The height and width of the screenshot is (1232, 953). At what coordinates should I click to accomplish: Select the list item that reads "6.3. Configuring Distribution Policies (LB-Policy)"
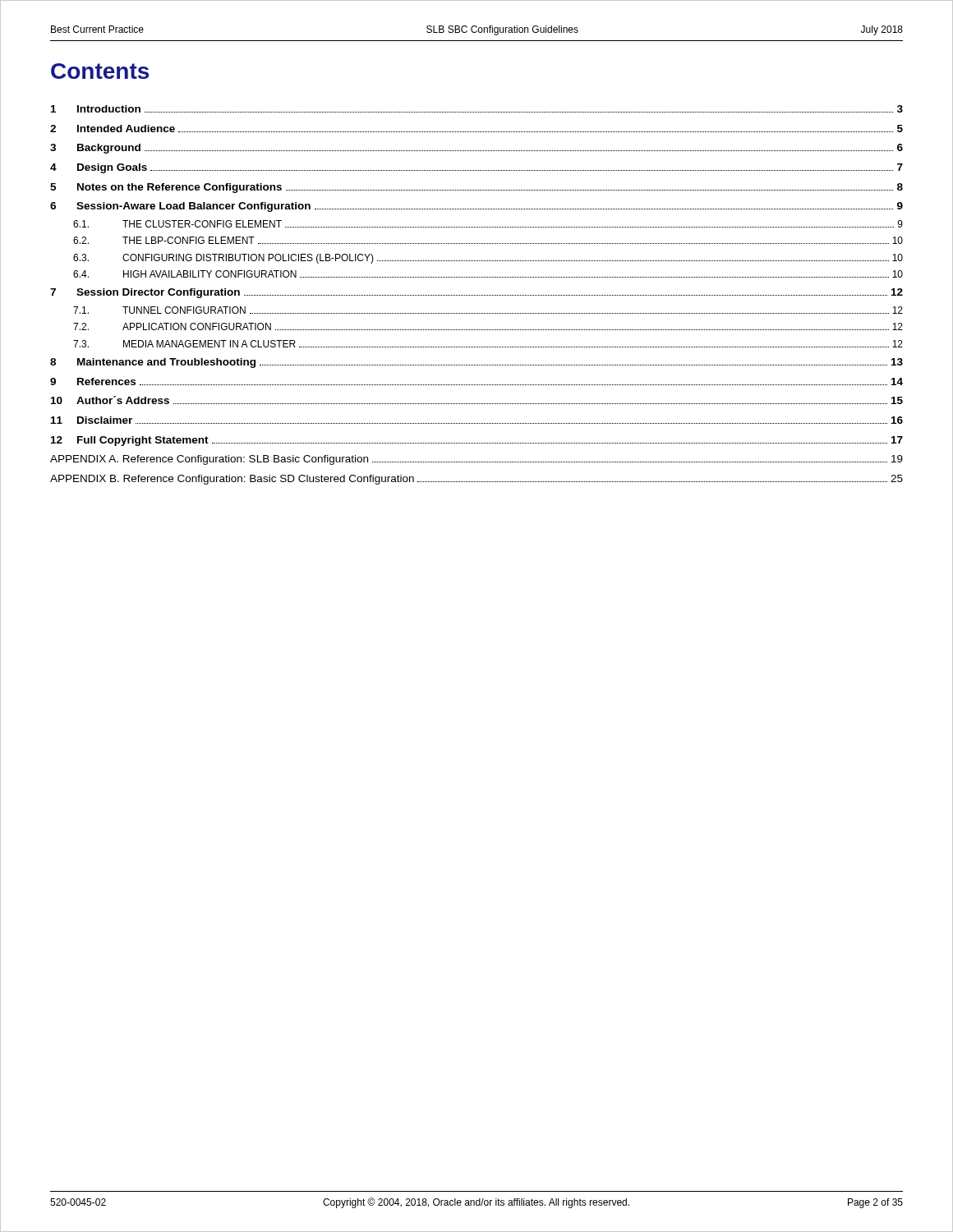click(x=476, y=258)
